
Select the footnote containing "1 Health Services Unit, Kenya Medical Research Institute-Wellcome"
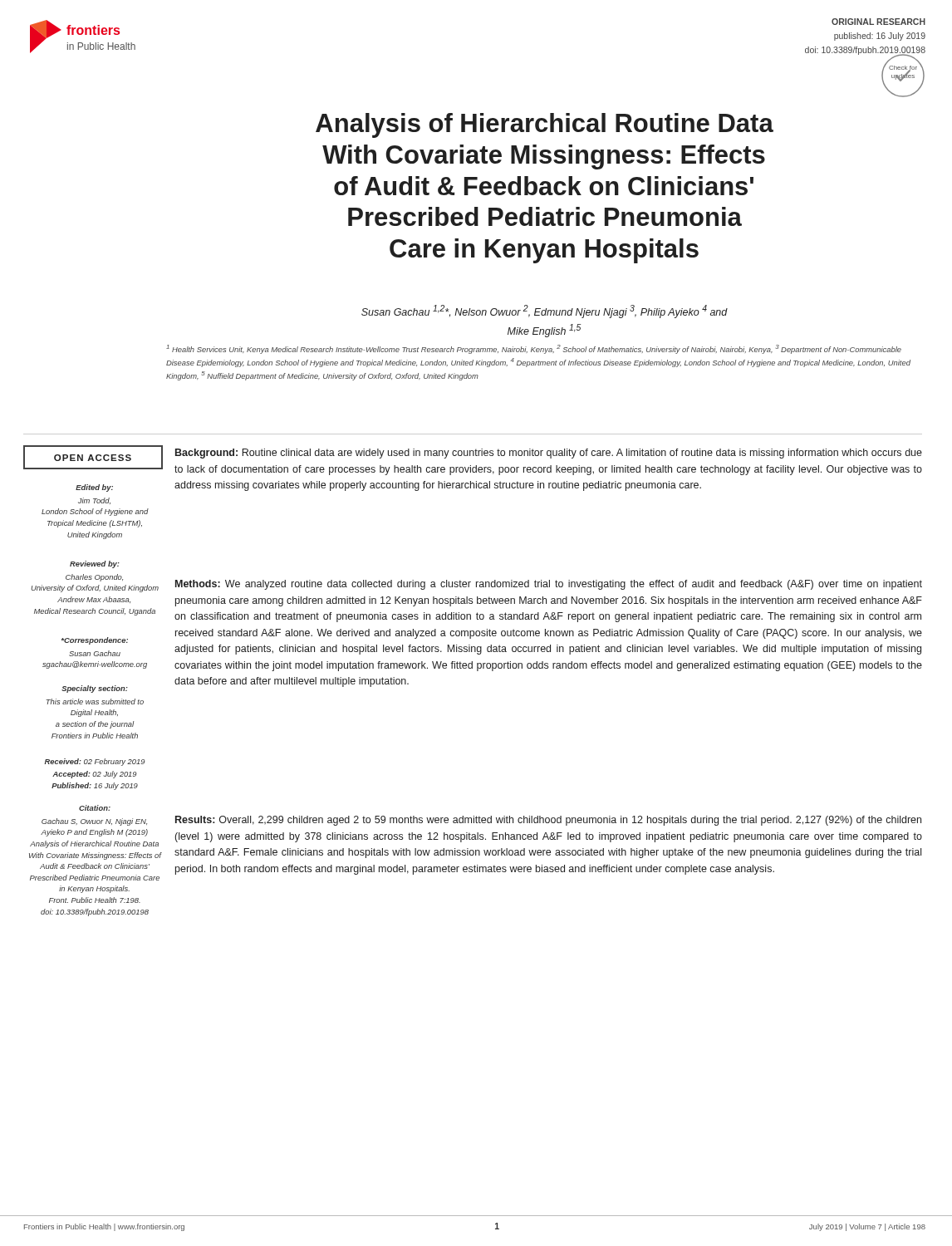(x=538, y=362)
